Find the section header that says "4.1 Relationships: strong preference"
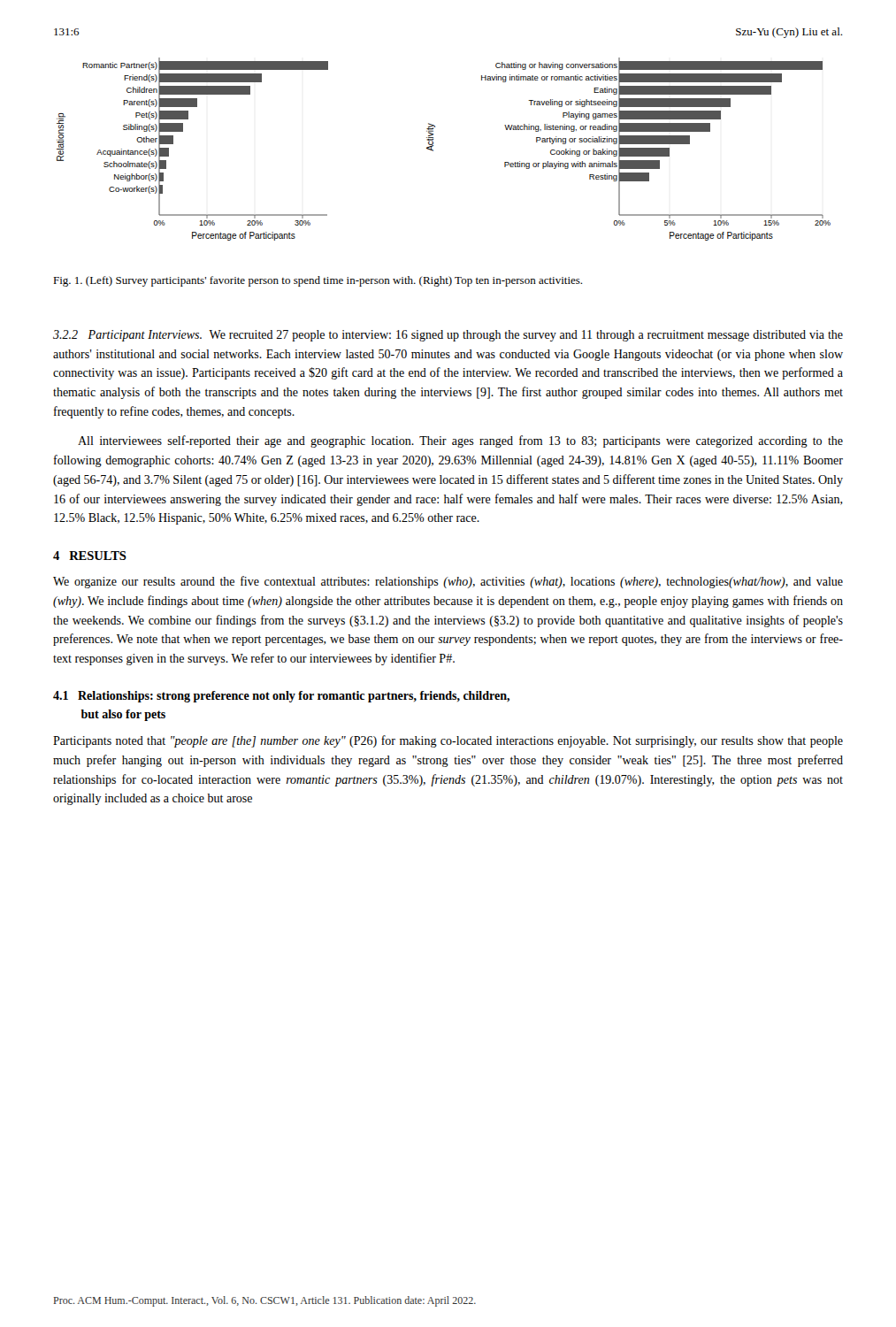This screenshot has height=1327, width=896. point(281,705)
